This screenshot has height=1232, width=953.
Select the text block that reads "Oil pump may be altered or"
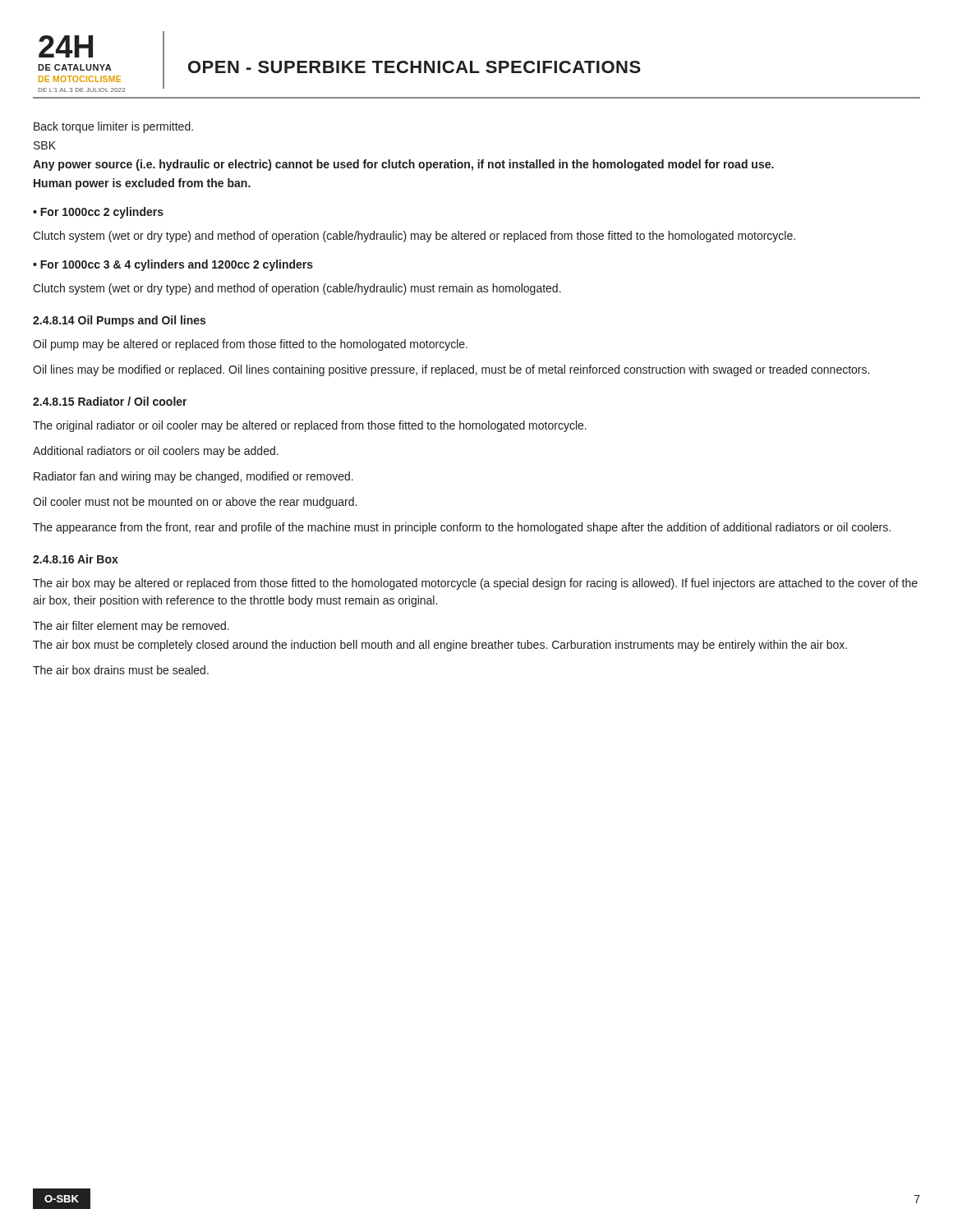pyautogui.click(x=476, y=345)
